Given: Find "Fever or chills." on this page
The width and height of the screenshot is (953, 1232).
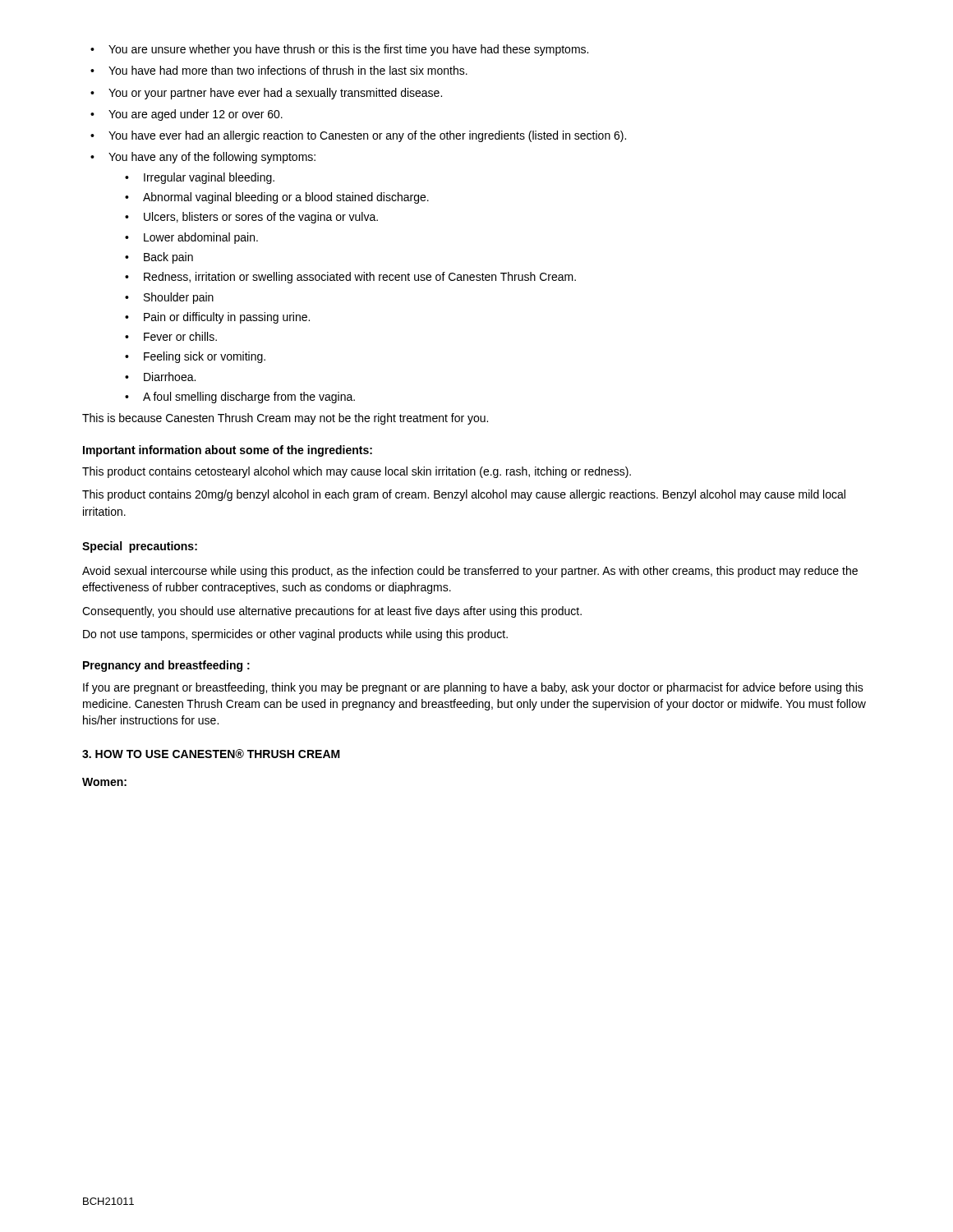Looking at the screenshot, I should pos(180,337).
